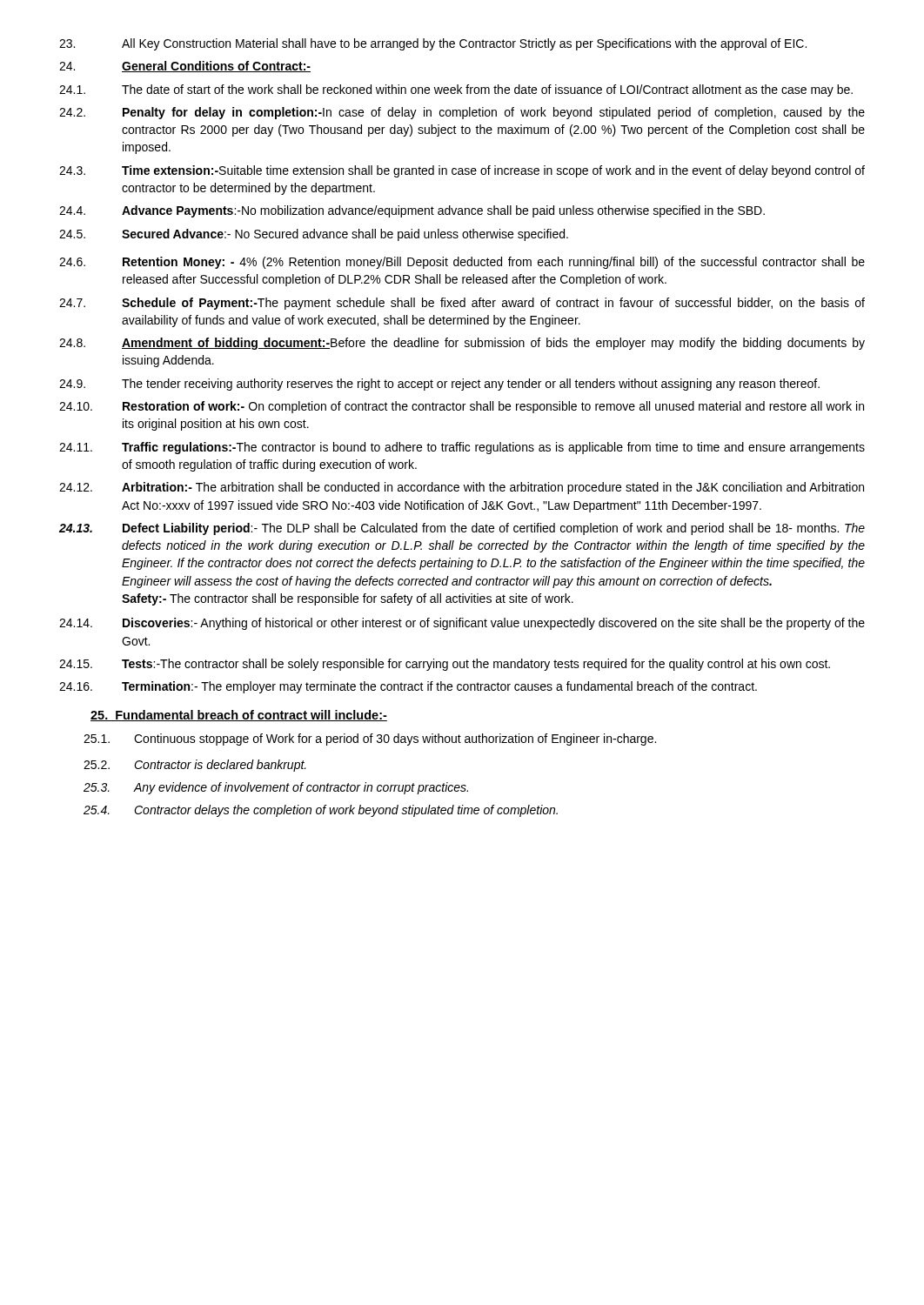Select the list item containing "24.14. Discoveries:- Anything of"
The width and height of the screenshot is (924, 1305).
(462, 632)
